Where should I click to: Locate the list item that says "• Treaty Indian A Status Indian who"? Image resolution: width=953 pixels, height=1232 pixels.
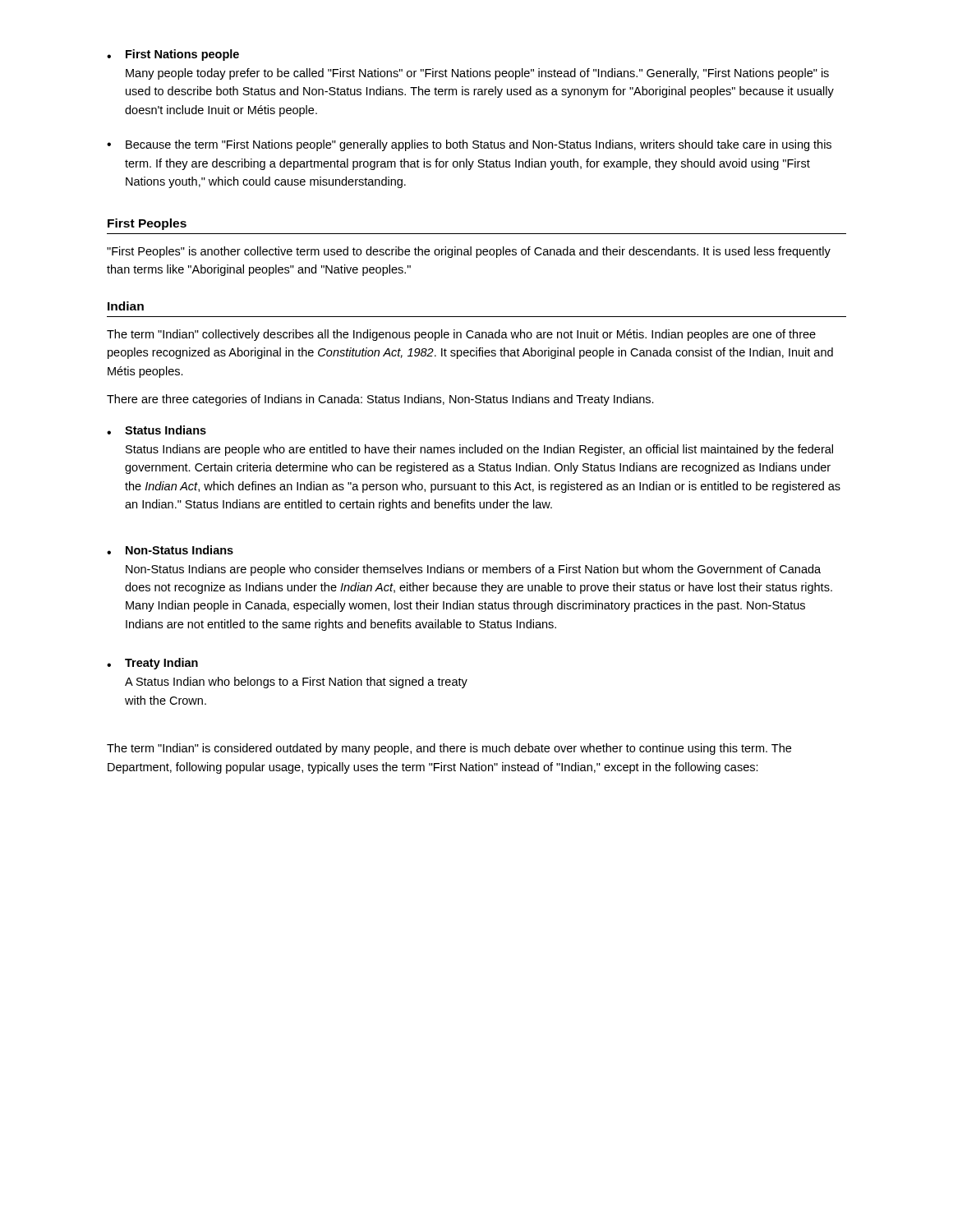click(x=476, y=683)
